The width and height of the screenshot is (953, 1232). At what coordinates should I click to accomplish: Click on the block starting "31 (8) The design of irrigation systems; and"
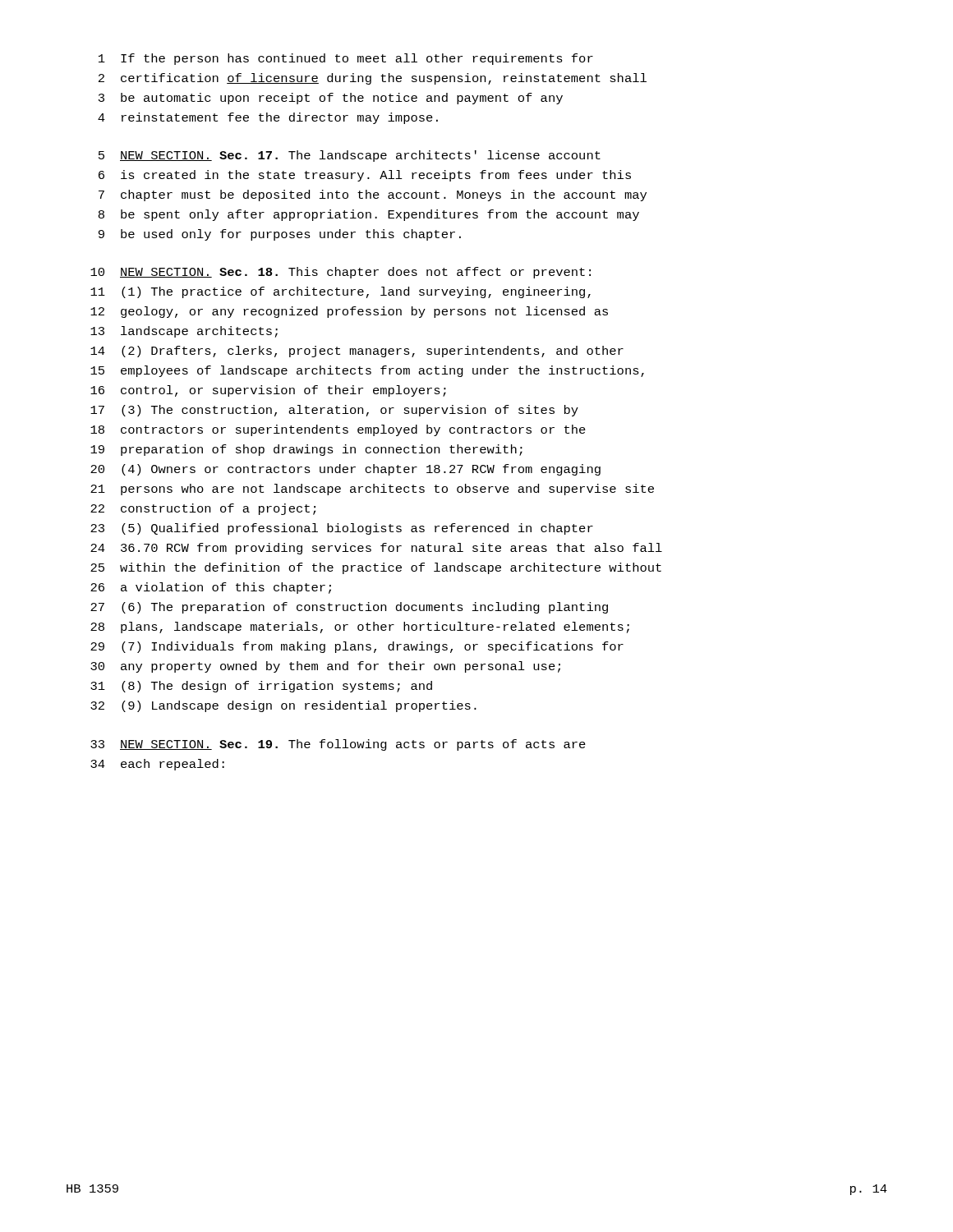261,687
